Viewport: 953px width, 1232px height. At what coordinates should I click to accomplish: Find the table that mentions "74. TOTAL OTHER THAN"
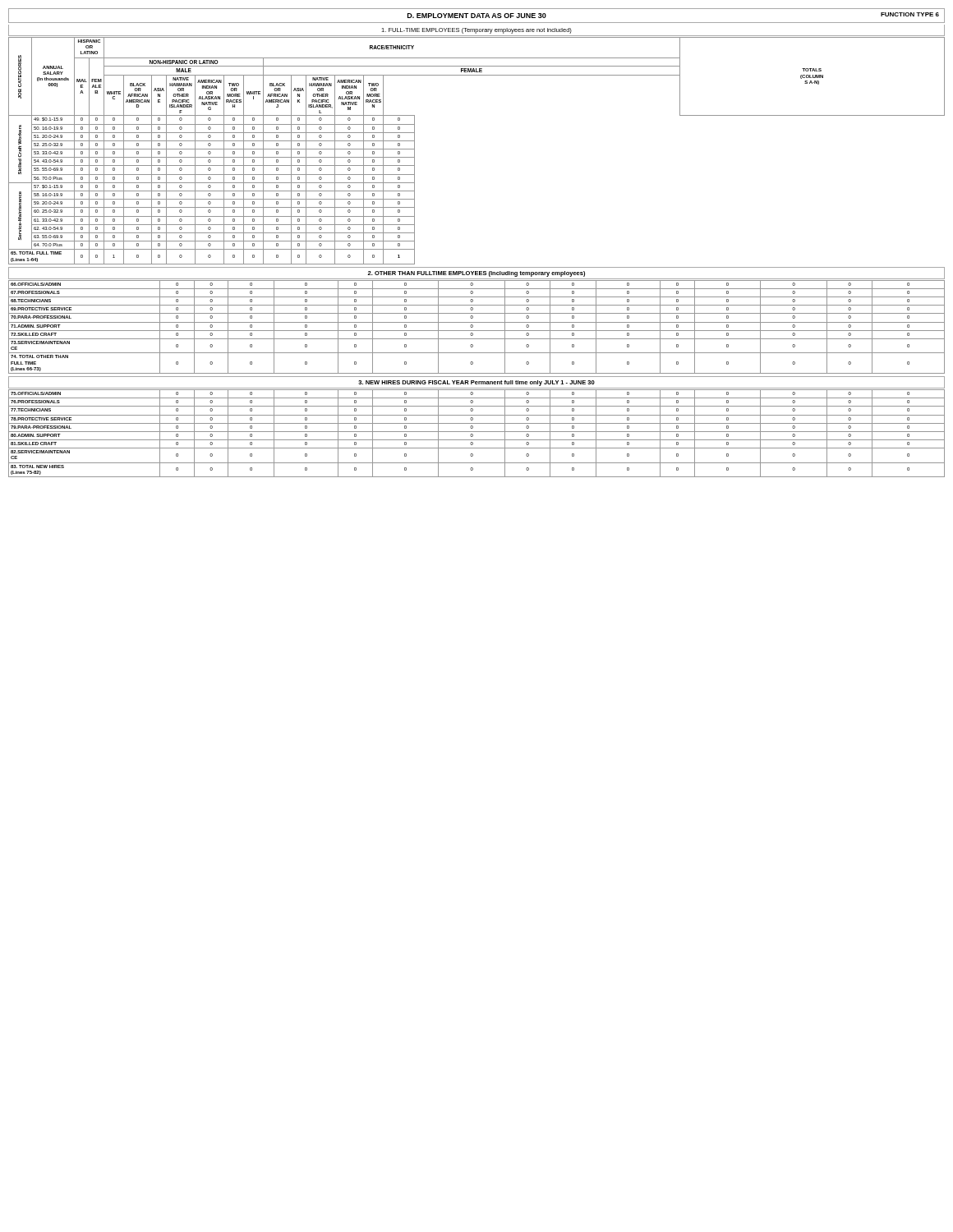coord(476,327)
